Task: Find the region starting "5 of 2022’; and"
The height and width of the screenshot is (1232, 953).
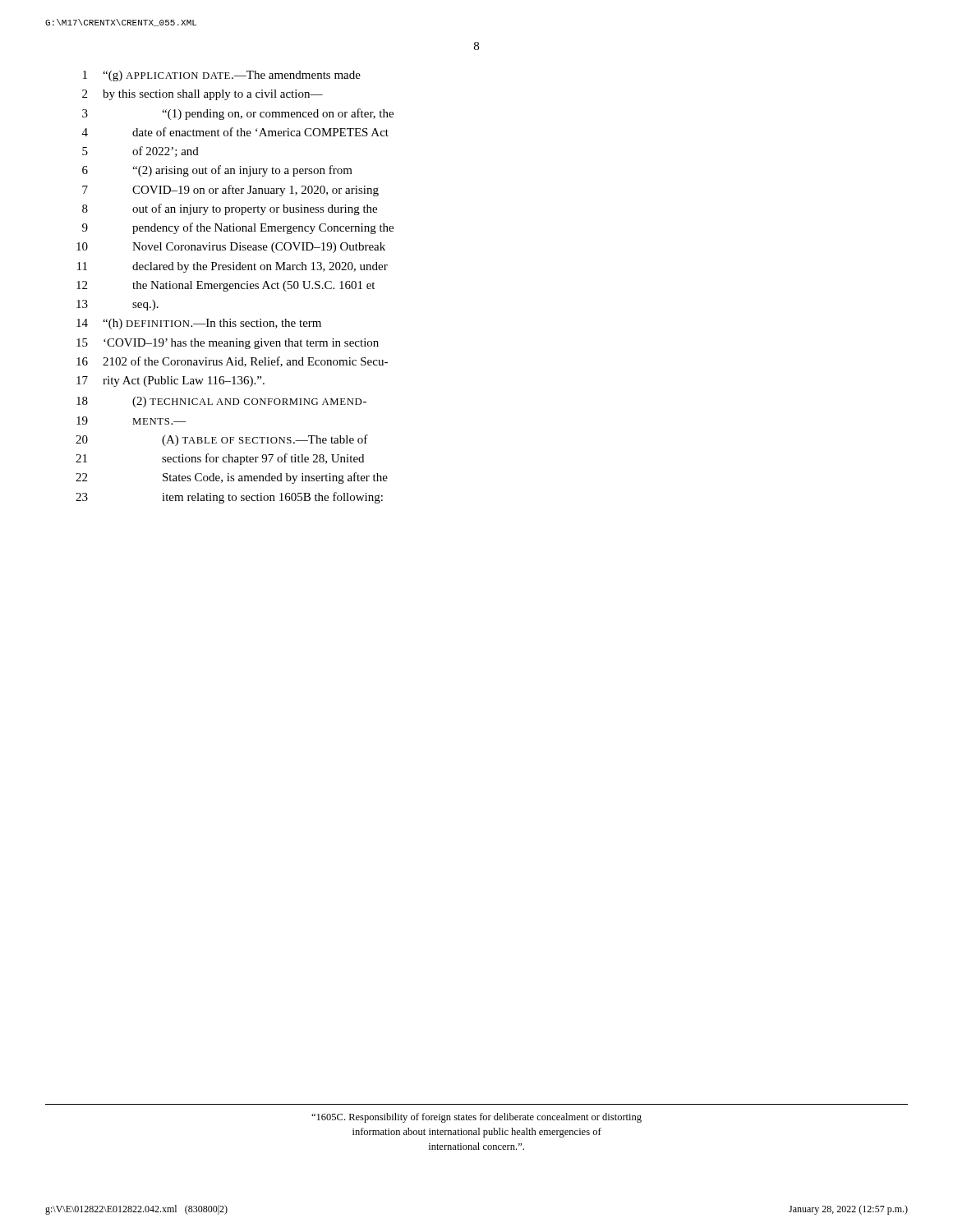Action: coord(140,152)
